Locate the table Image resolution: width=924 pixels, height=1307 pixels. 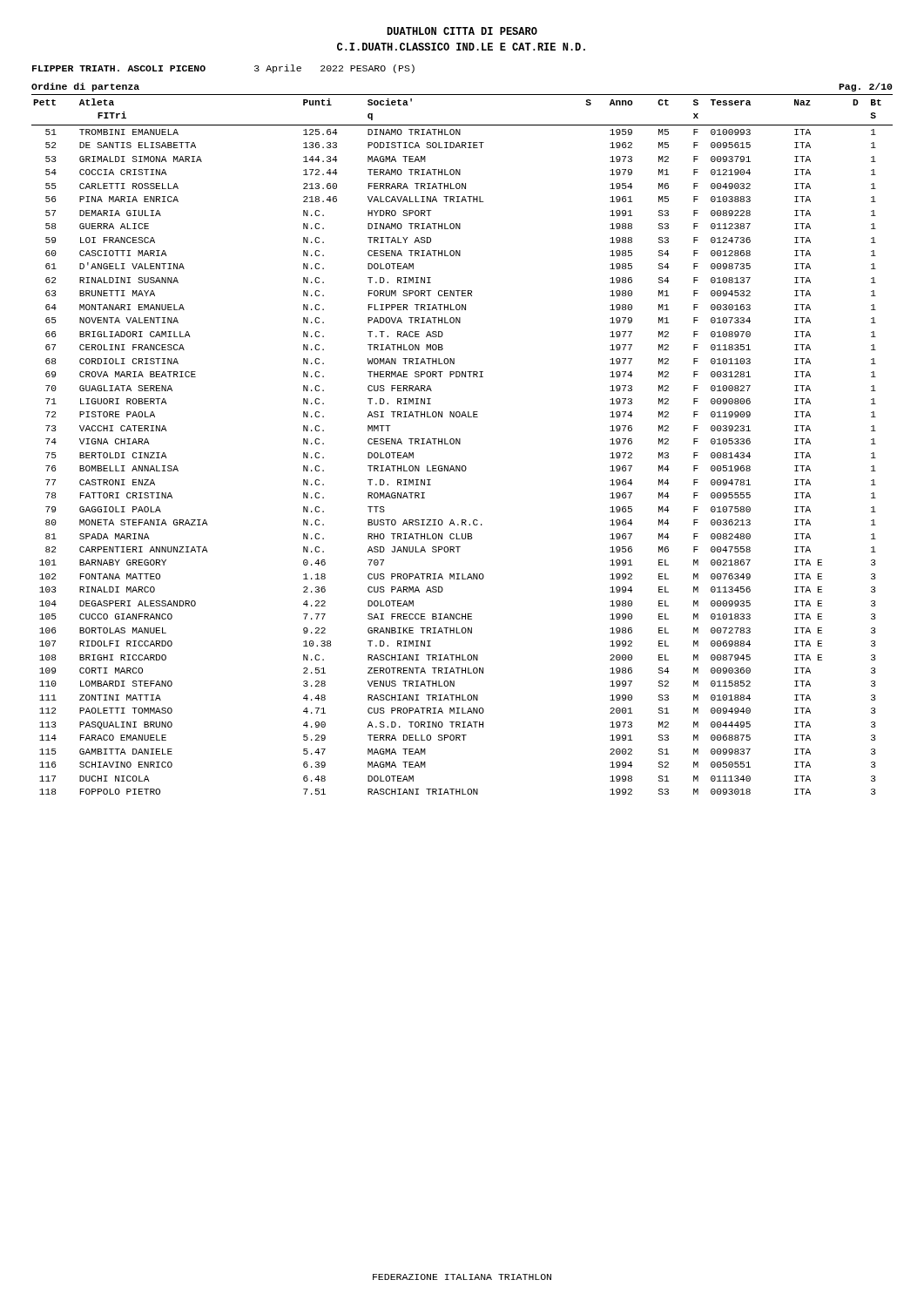pyautogui.click(x=462, y=448)
